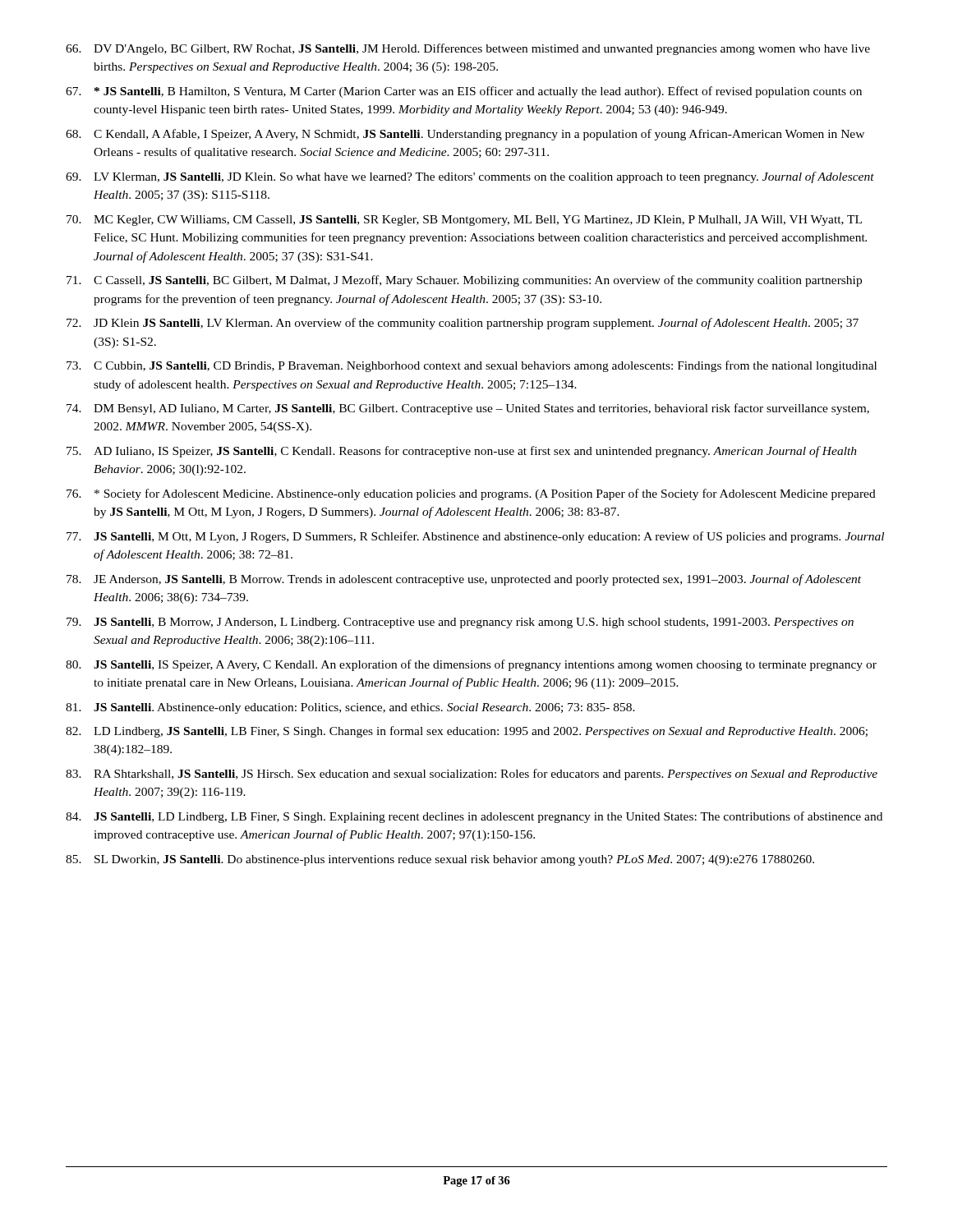Select the passage starting "68. C Kendall, A Afable, I"
The width and height of the screenshot is (953, 1232).
(x=476, y=143)
